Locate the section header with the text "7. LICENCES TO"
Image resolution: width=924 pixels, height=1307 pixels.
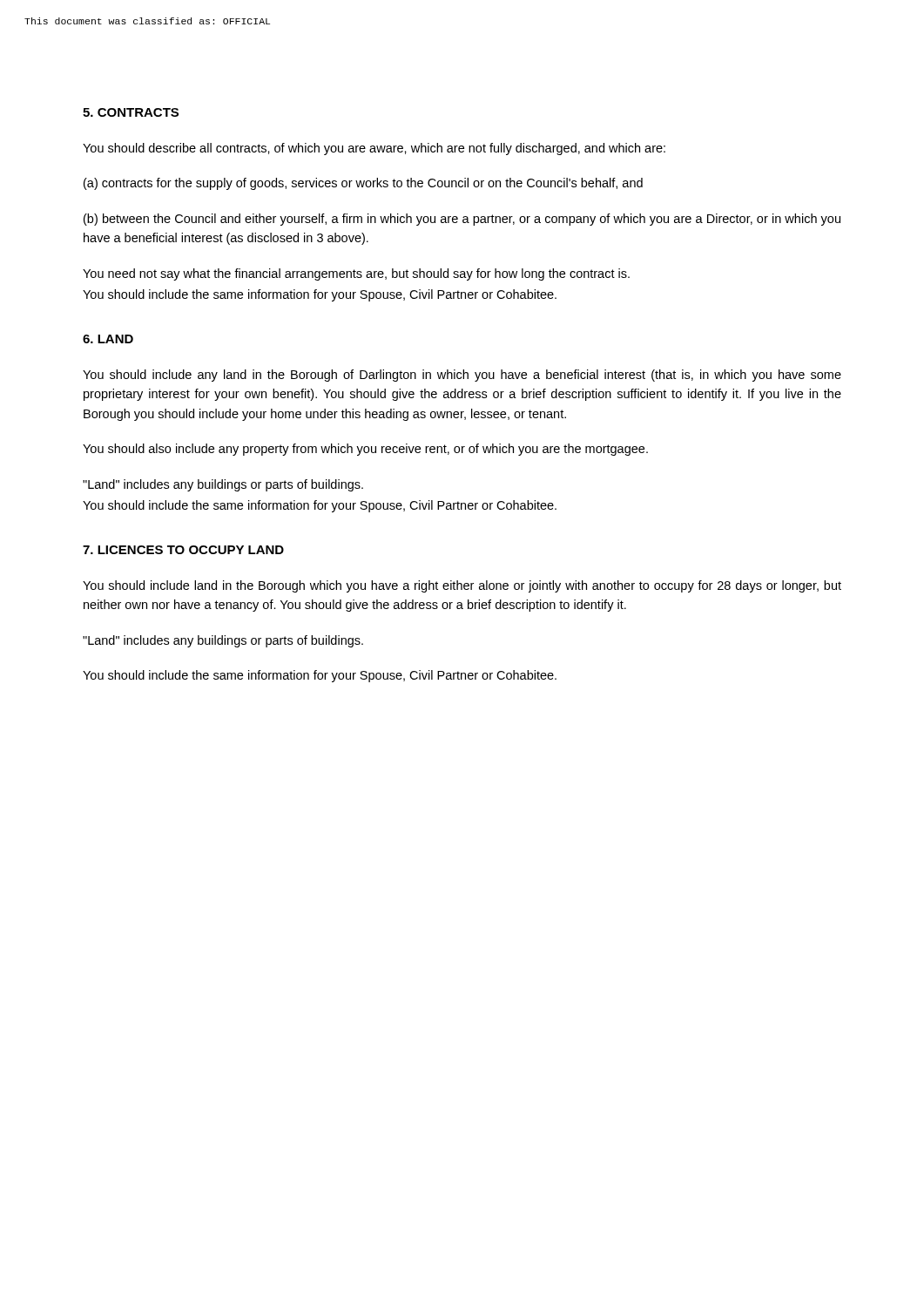tap(183, 549)
